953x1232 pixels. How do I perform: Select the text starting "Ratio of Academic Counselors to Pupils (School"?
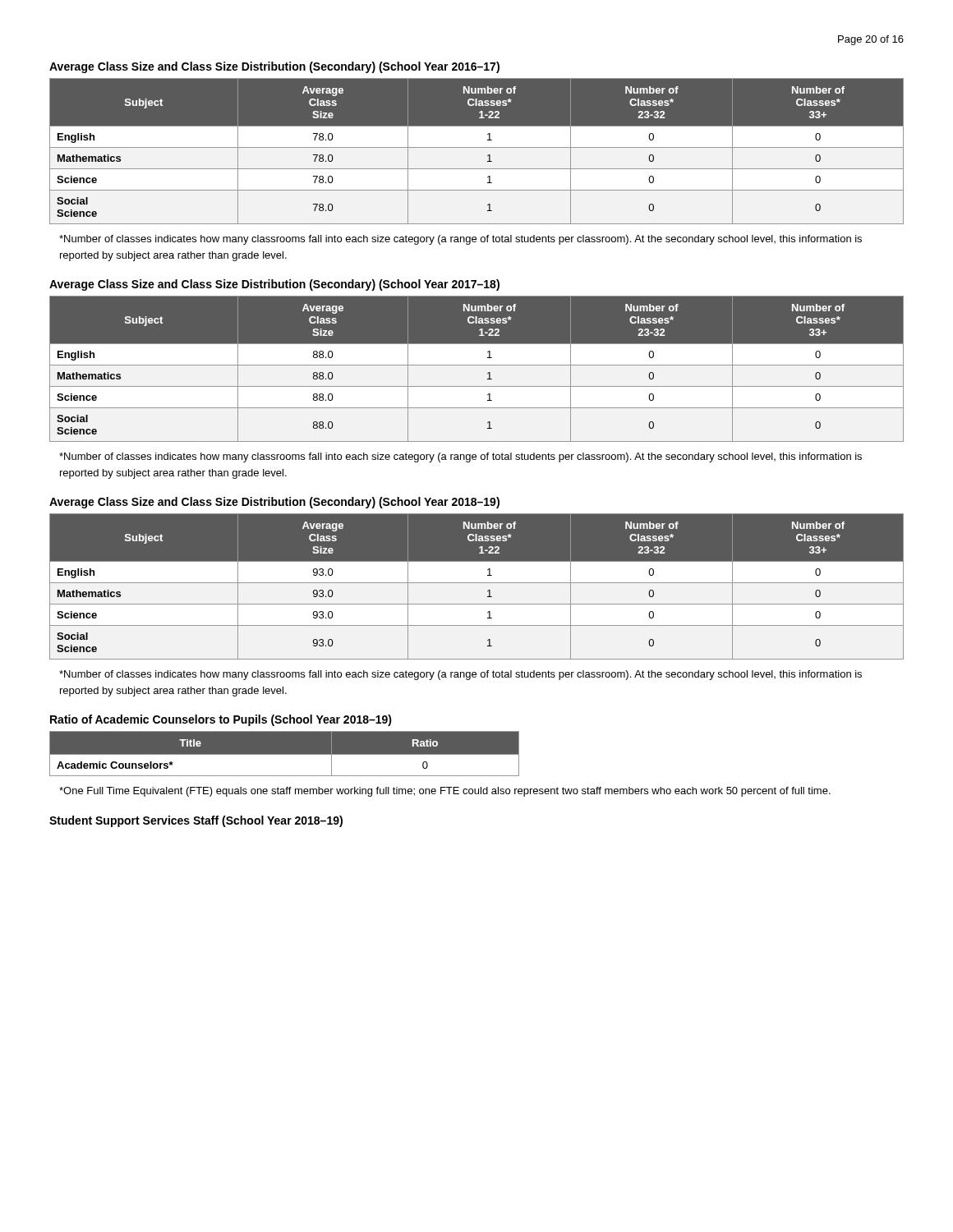[x=221, y=719]
